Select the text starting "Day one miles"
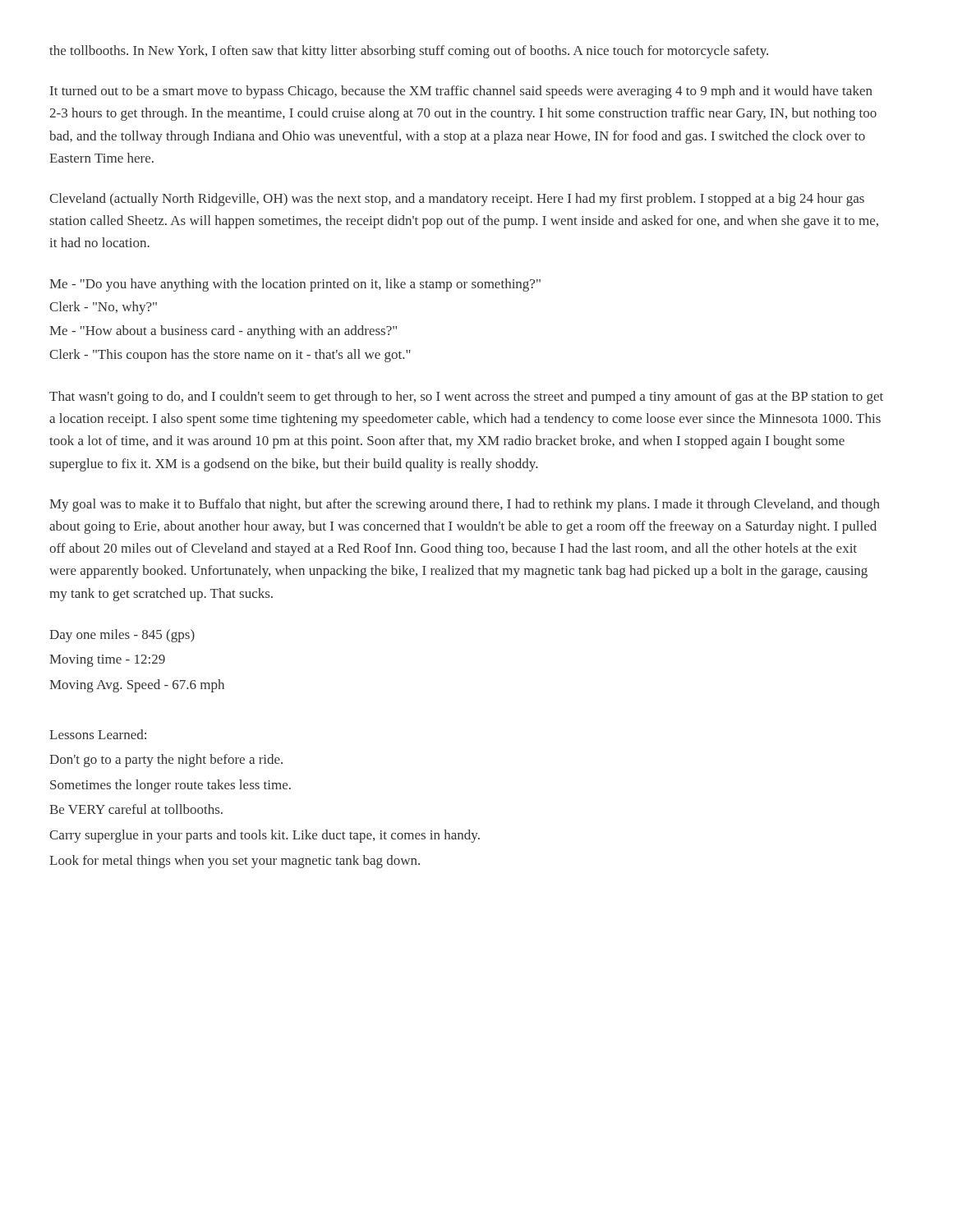953x1232 pixels. (137, 659)
